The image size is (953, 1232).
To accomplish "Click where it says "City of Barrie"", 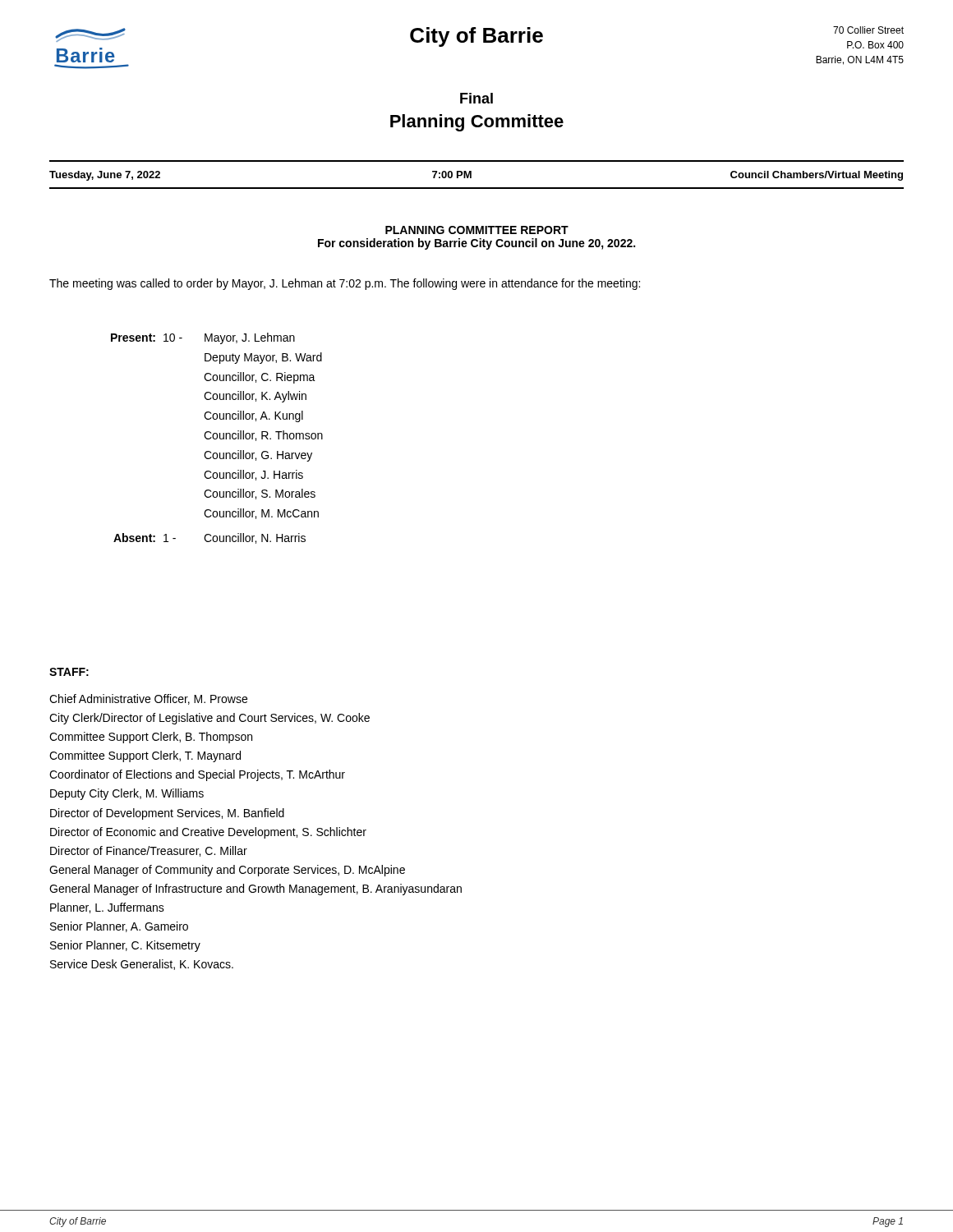I will (476, 35).
